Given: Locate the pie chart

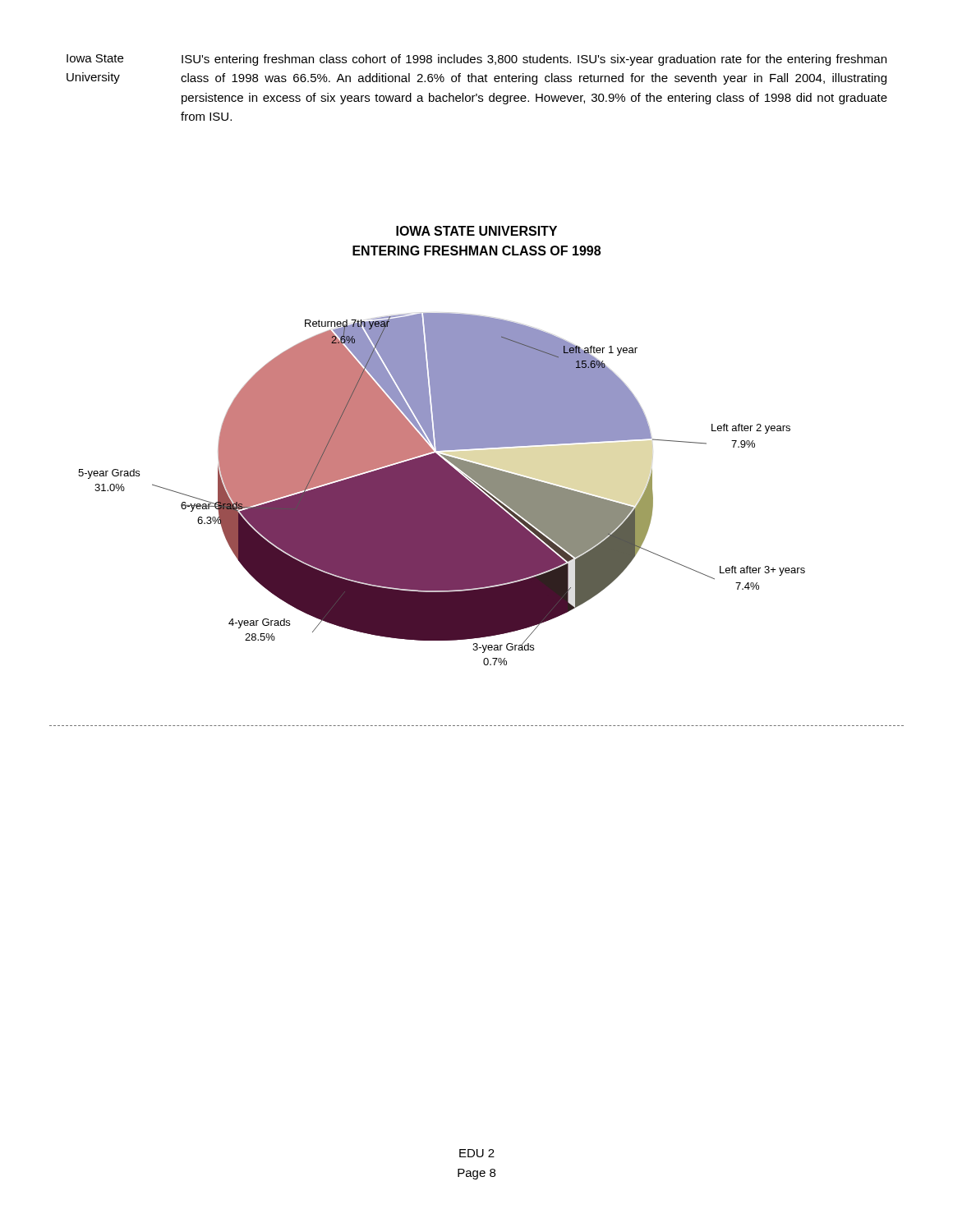Looking at the screenshot, I should (476, 485).
